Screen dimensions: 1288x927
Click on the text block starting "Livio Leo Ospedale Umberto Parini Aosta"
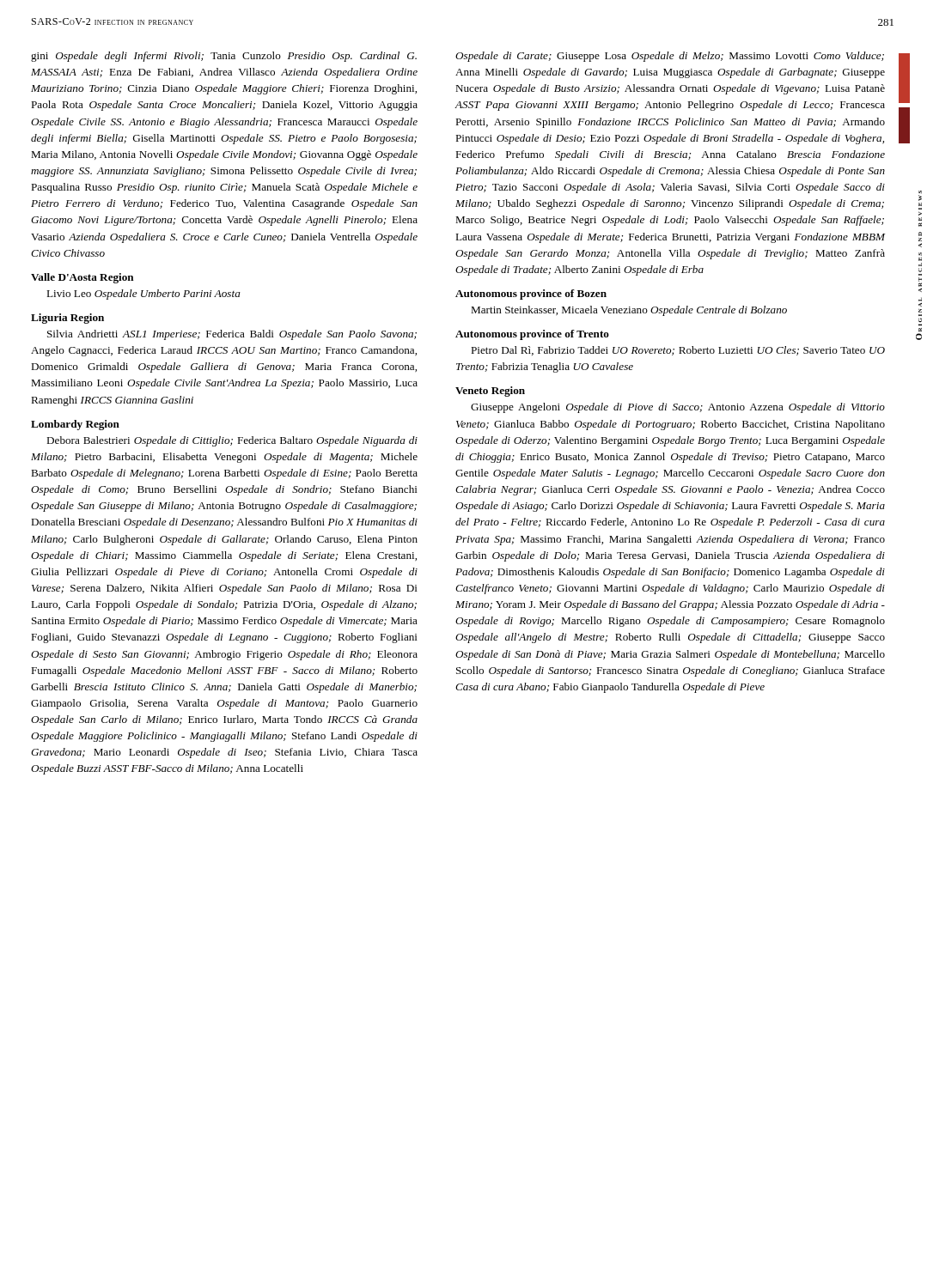tap(143, 293)
